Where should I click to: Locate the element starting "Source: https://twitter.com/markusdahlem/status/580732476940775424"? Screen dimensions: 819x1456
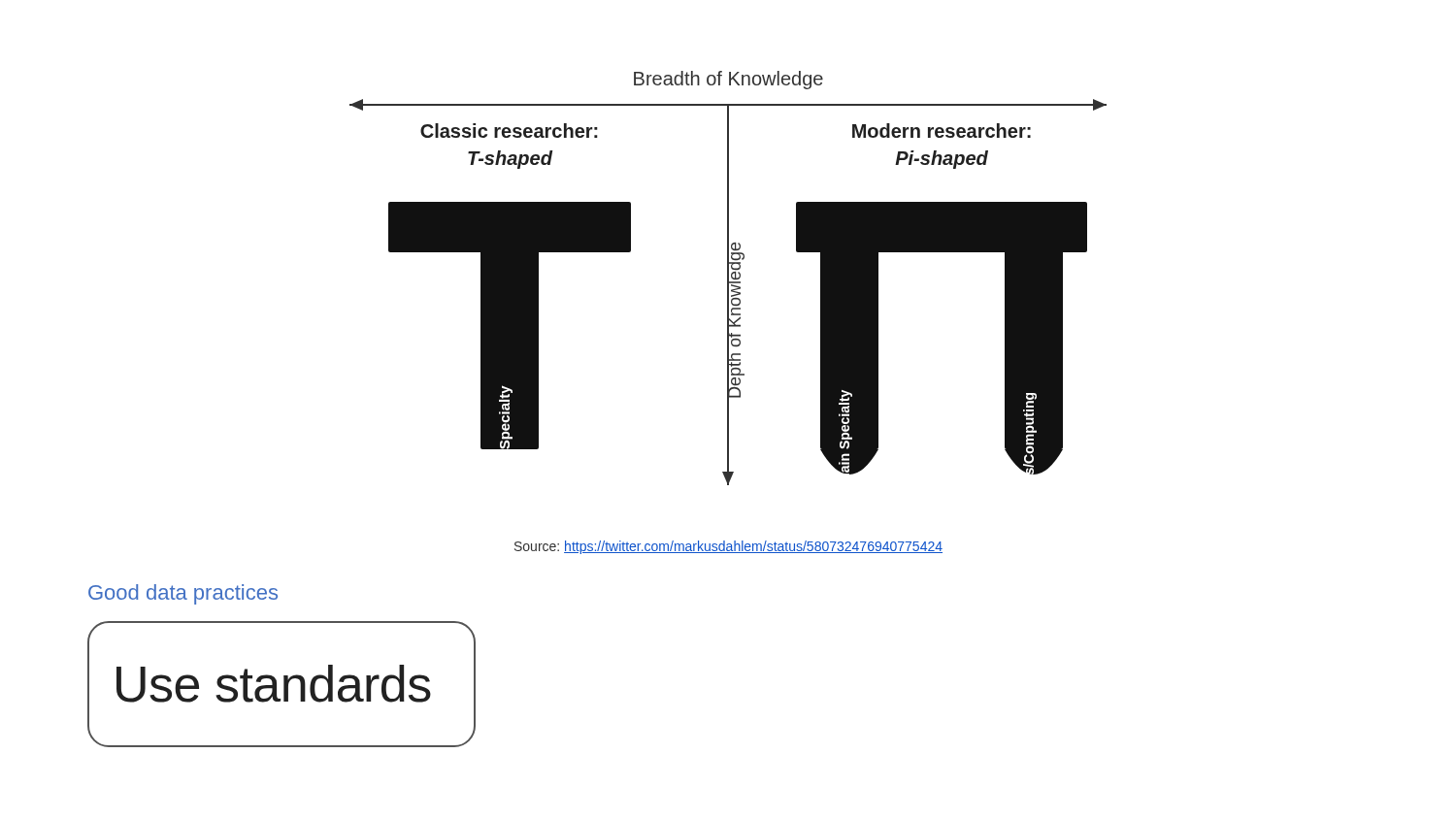pos(728,546)
